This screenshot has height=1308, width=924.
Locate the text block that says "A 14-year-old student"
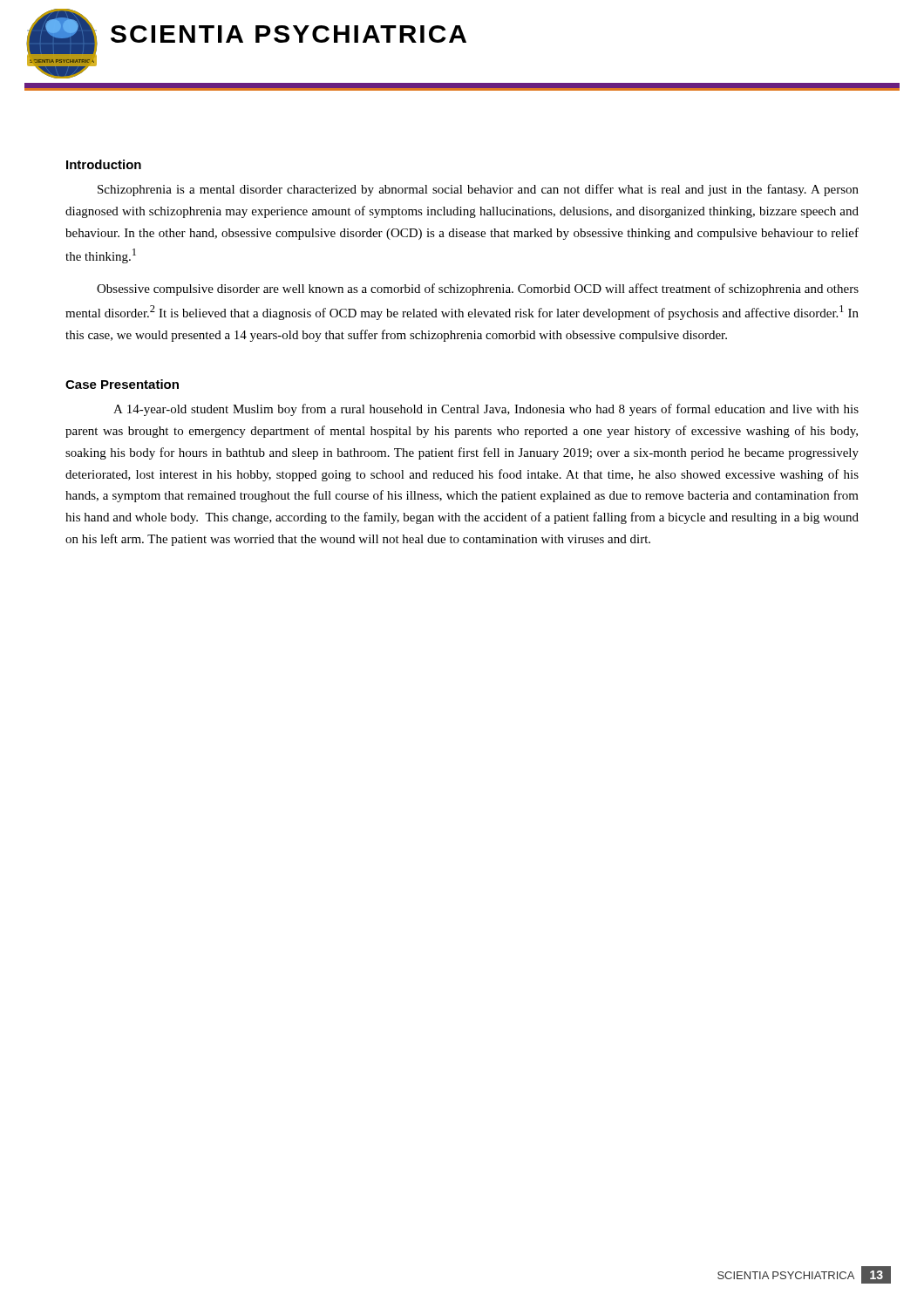(x=462, y=474)
